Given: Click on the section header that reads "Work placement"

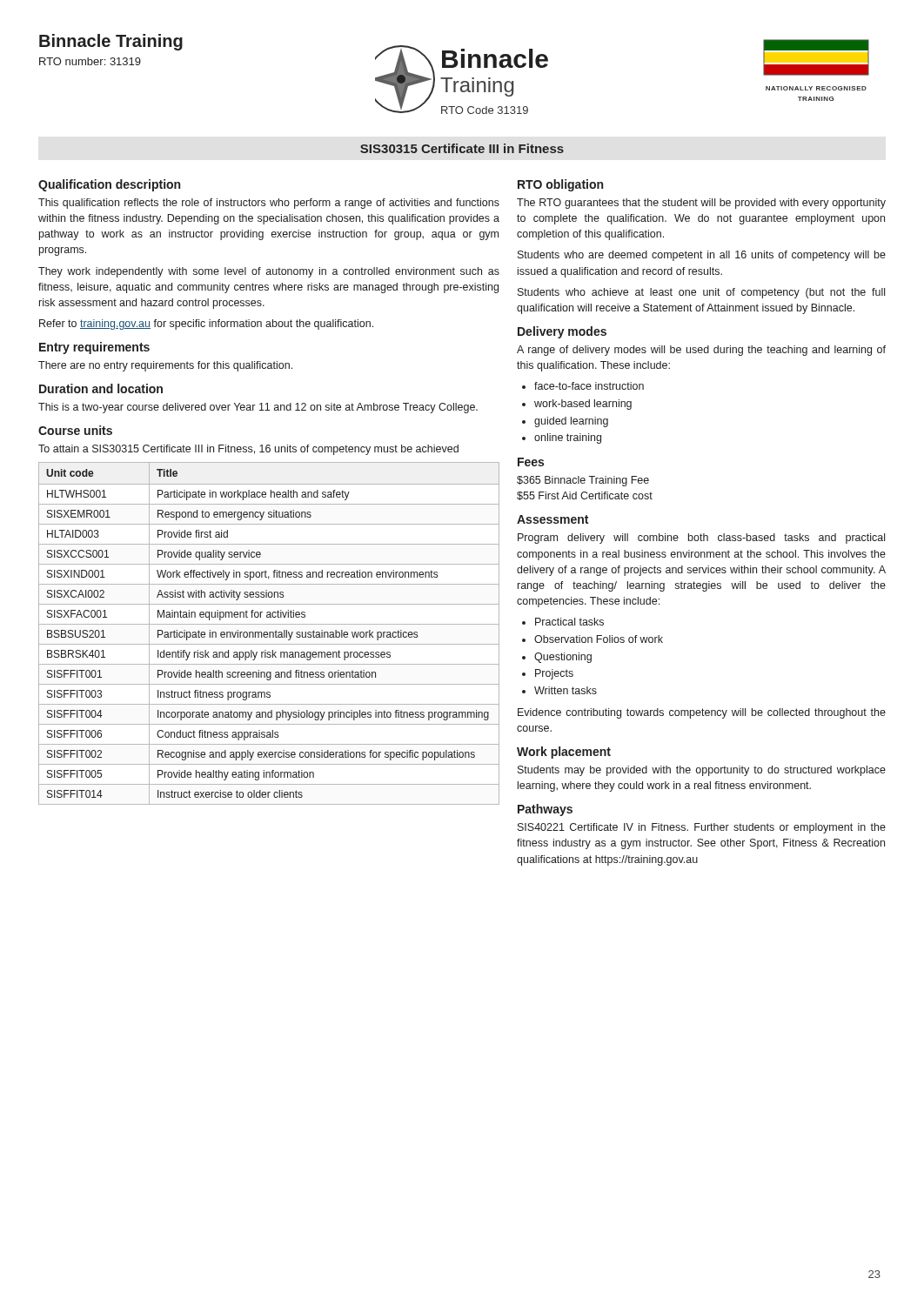Looking at the screenshot, I should 564,752.
